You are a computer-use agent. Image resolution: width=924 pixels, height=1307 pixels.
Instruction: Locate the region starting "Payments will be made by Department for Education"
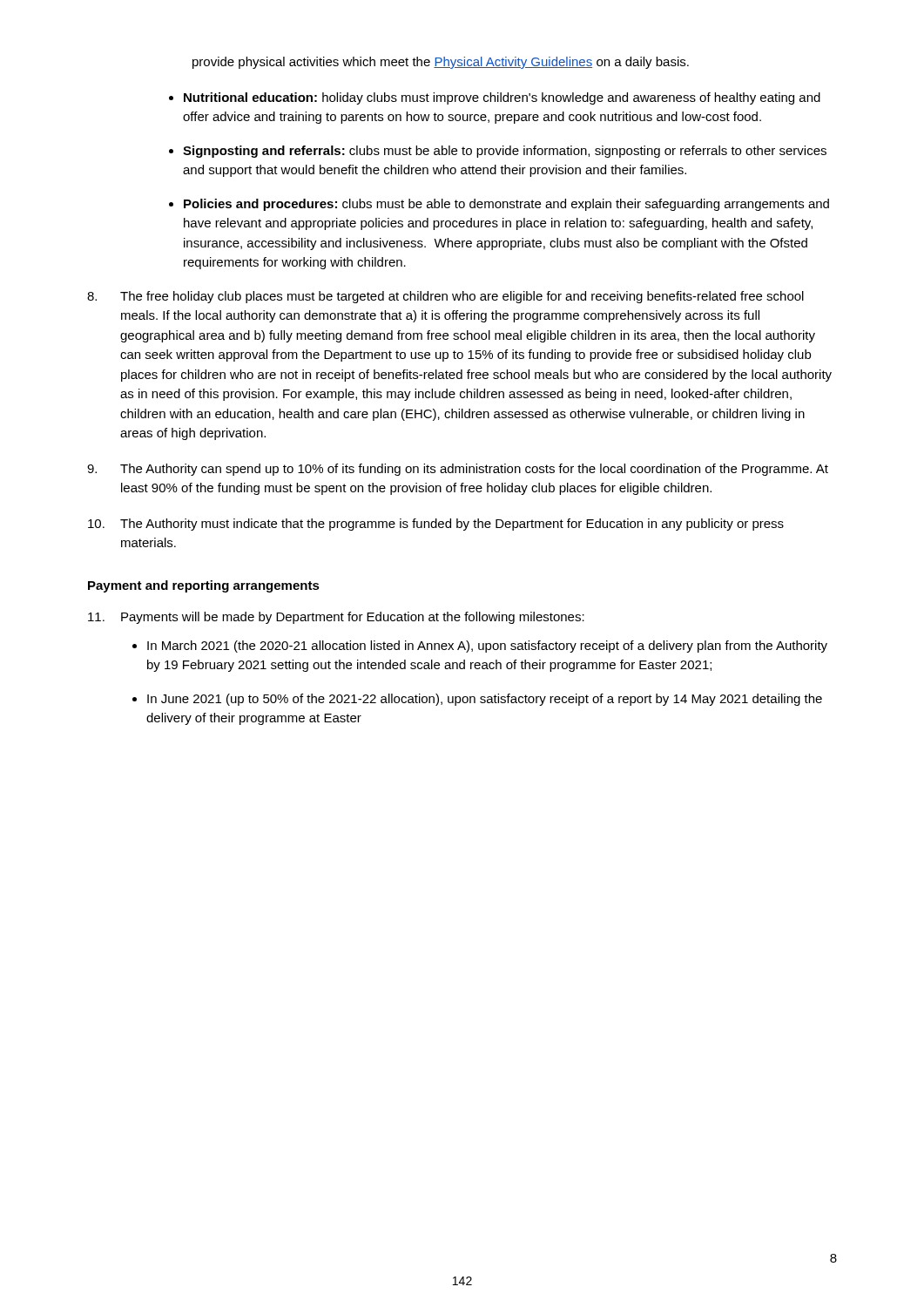tap(462, 674)
